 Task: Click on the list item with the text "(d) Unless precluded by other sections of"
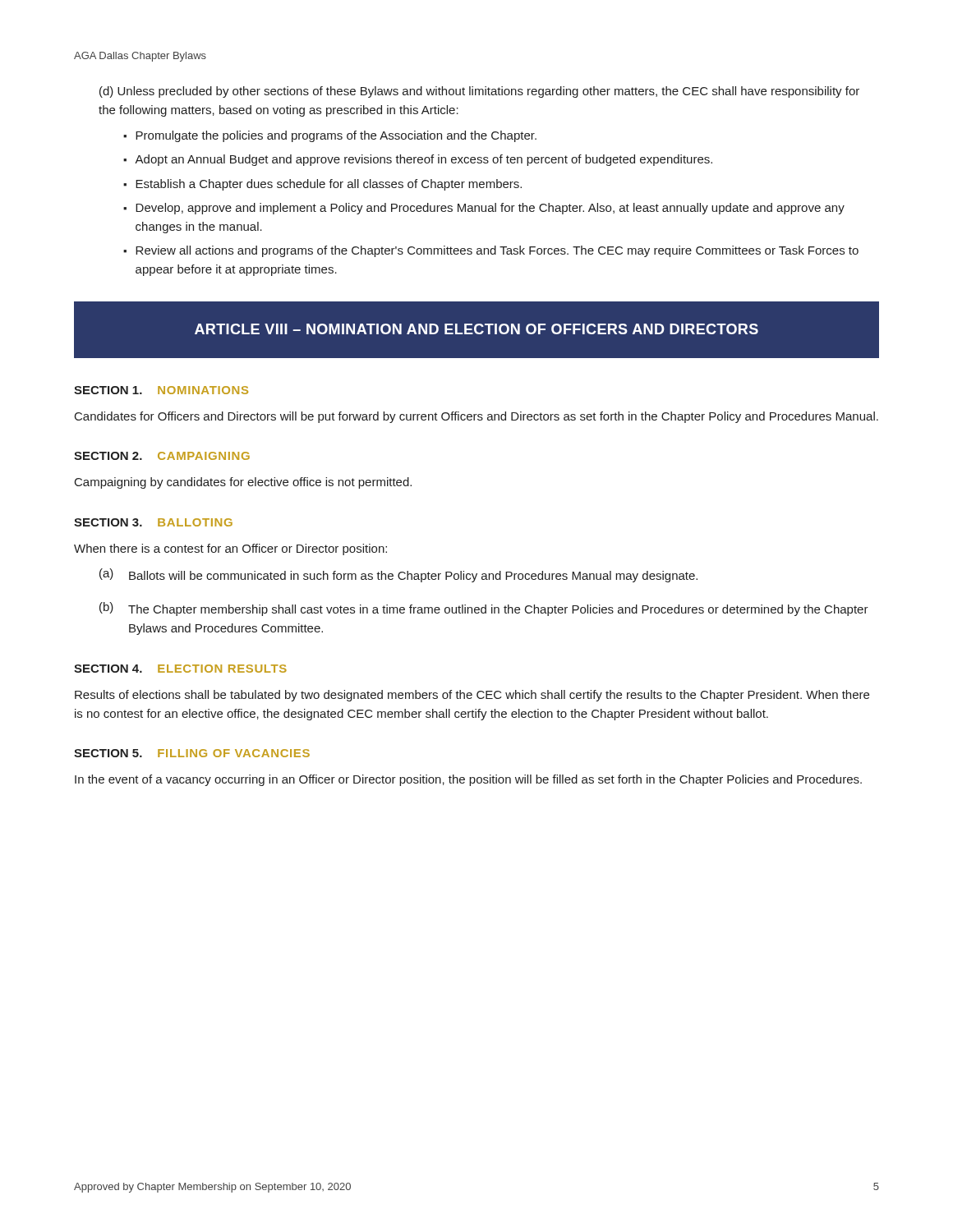coord(489,181)
